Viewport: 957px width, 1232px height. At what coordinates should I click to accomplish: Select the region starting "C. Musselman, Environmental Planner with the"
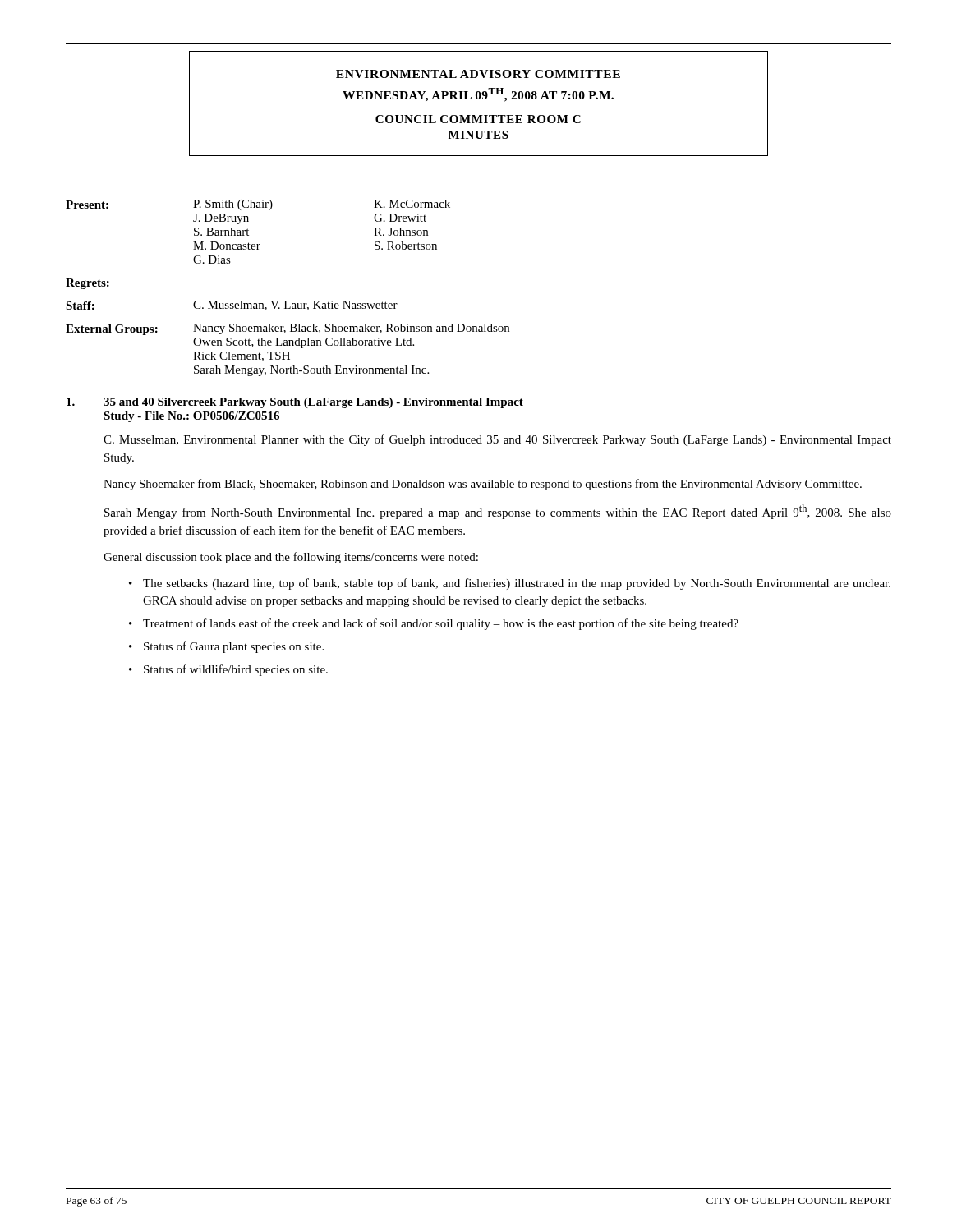[497, 448]
